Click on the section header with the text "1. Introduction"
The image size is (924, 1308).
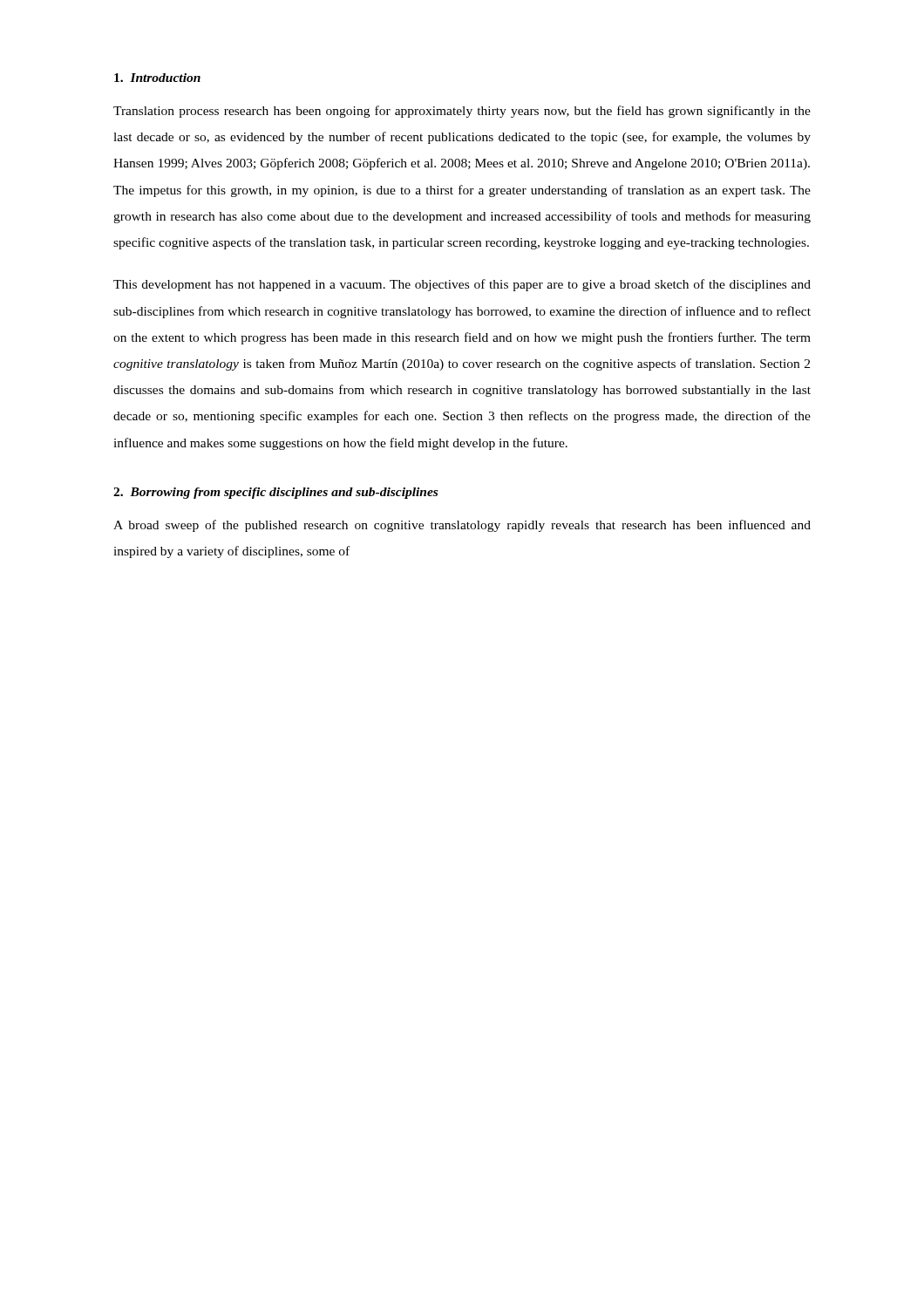[157, 77]
